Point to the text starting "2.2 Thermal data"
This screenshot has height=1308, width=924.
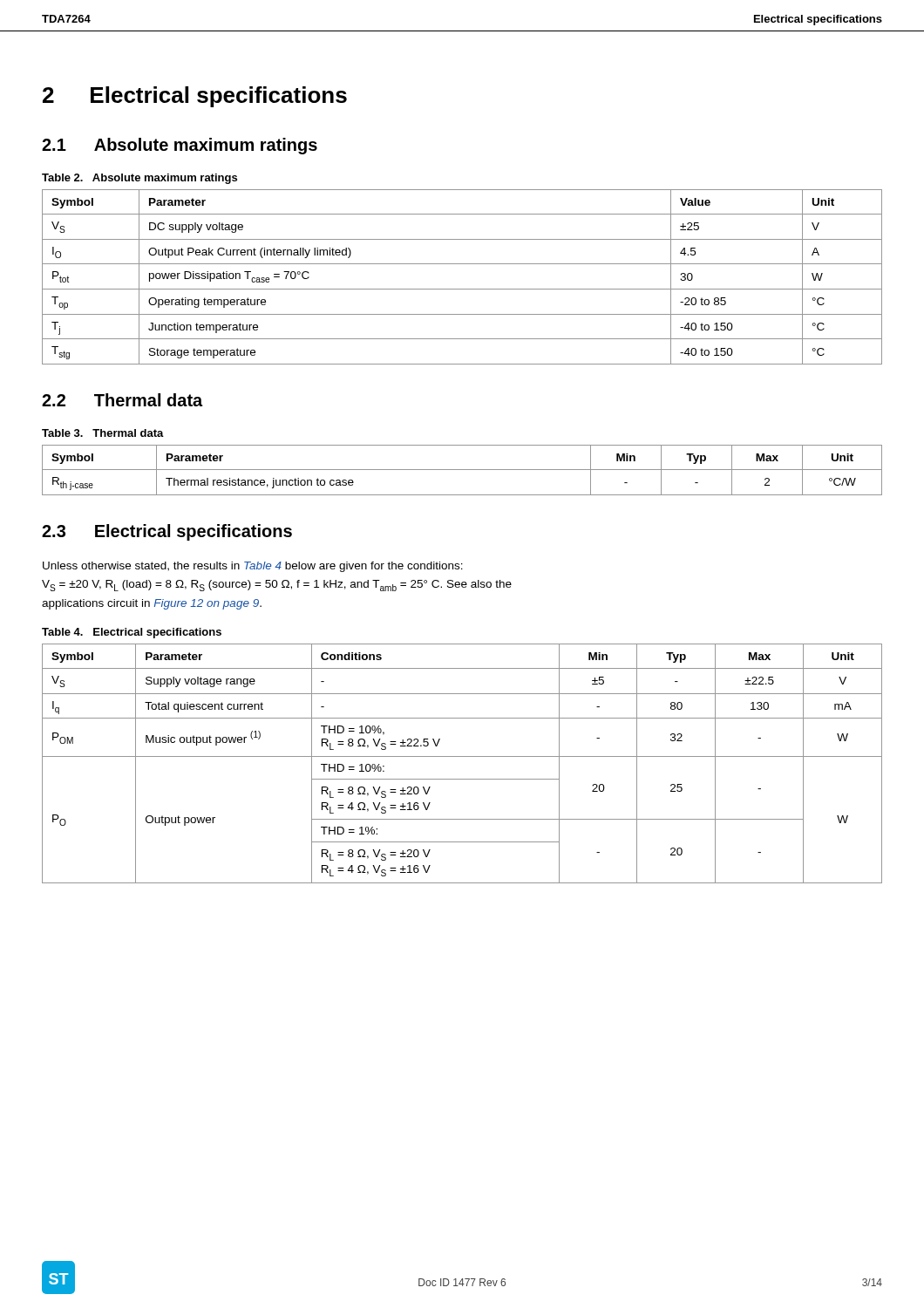pos(122,400)
